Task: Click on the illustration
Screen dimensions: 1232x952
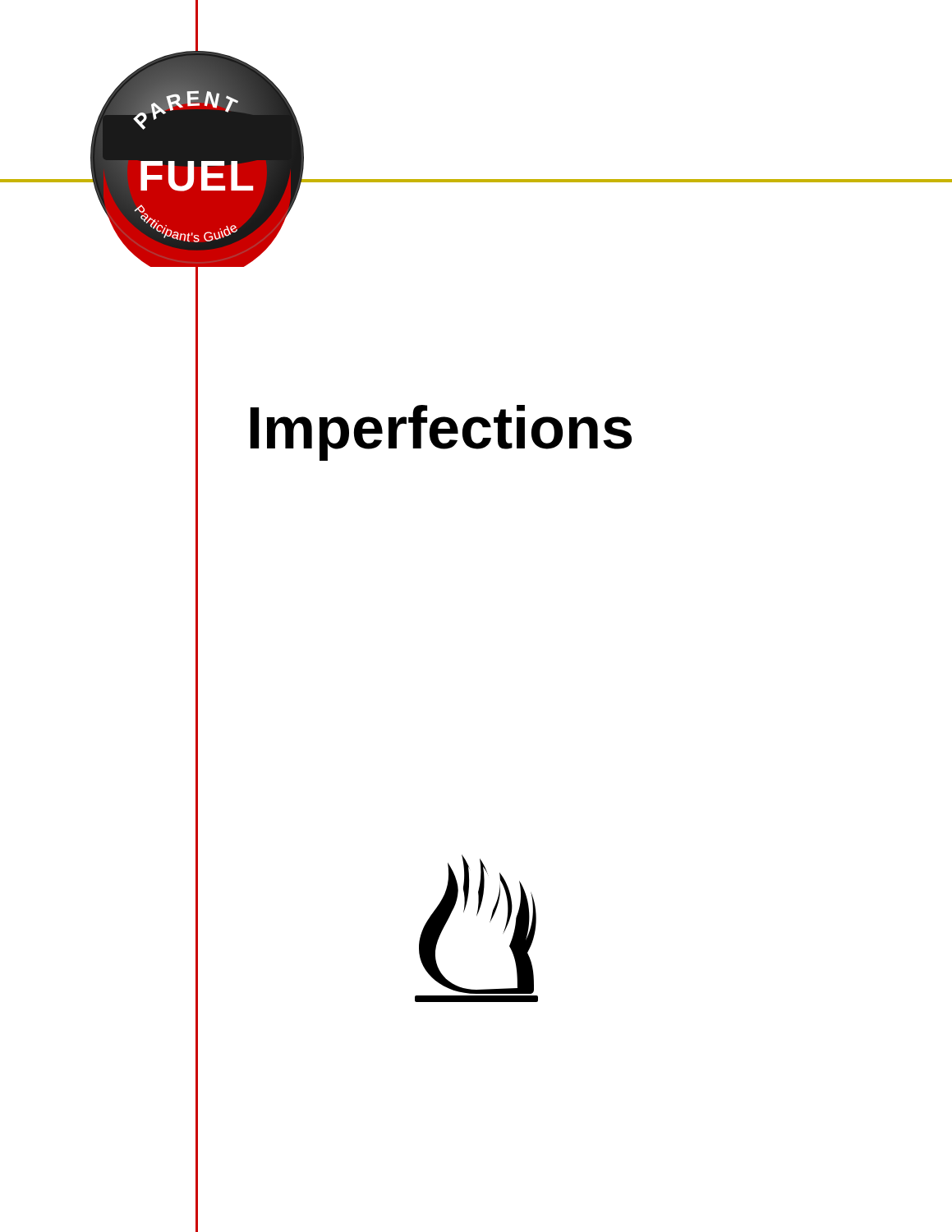Action: [476, 903]
